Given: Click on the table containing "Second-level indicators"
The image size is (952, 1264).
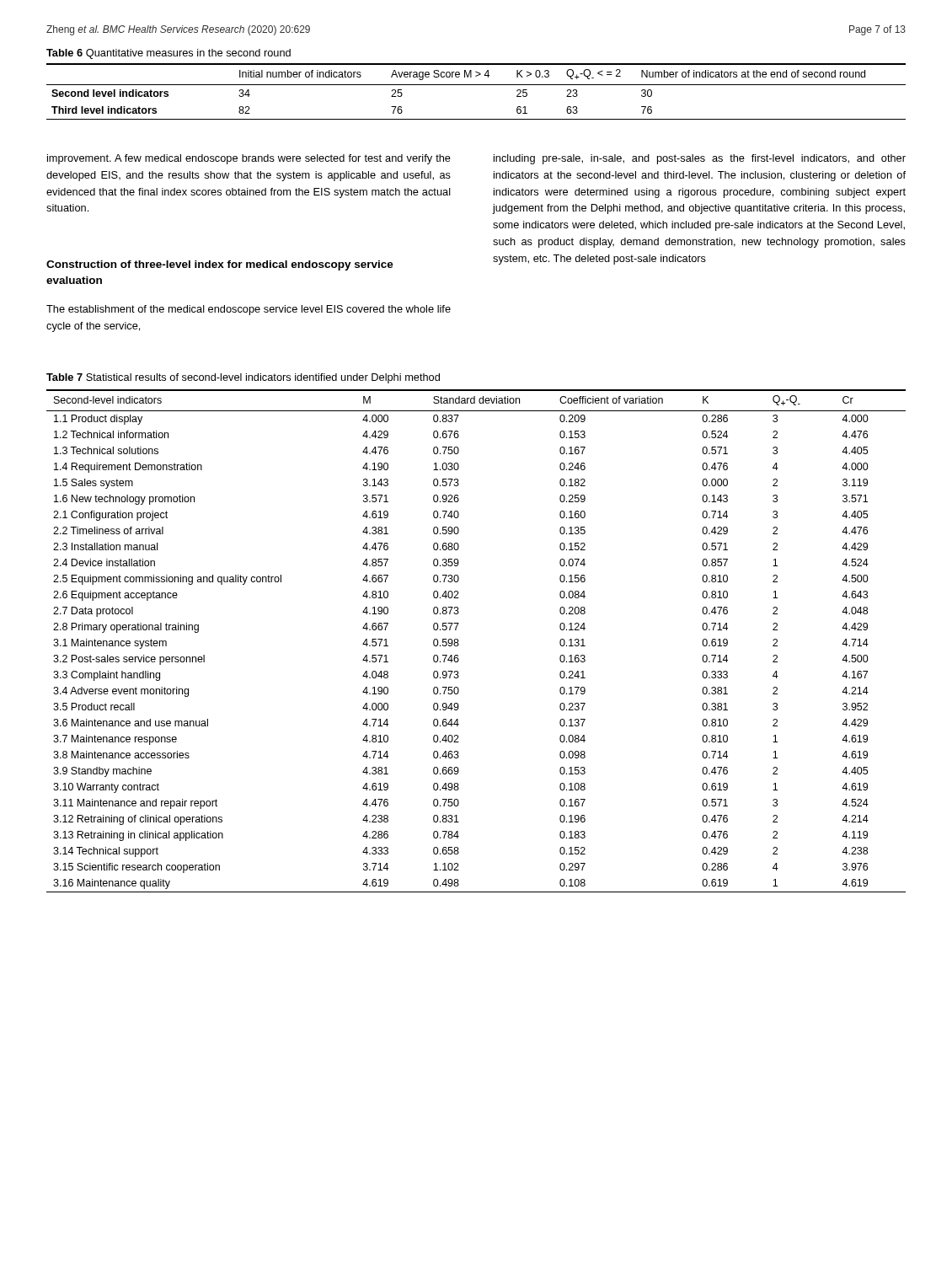Looking at the screenshot, I should click(476, 641).
